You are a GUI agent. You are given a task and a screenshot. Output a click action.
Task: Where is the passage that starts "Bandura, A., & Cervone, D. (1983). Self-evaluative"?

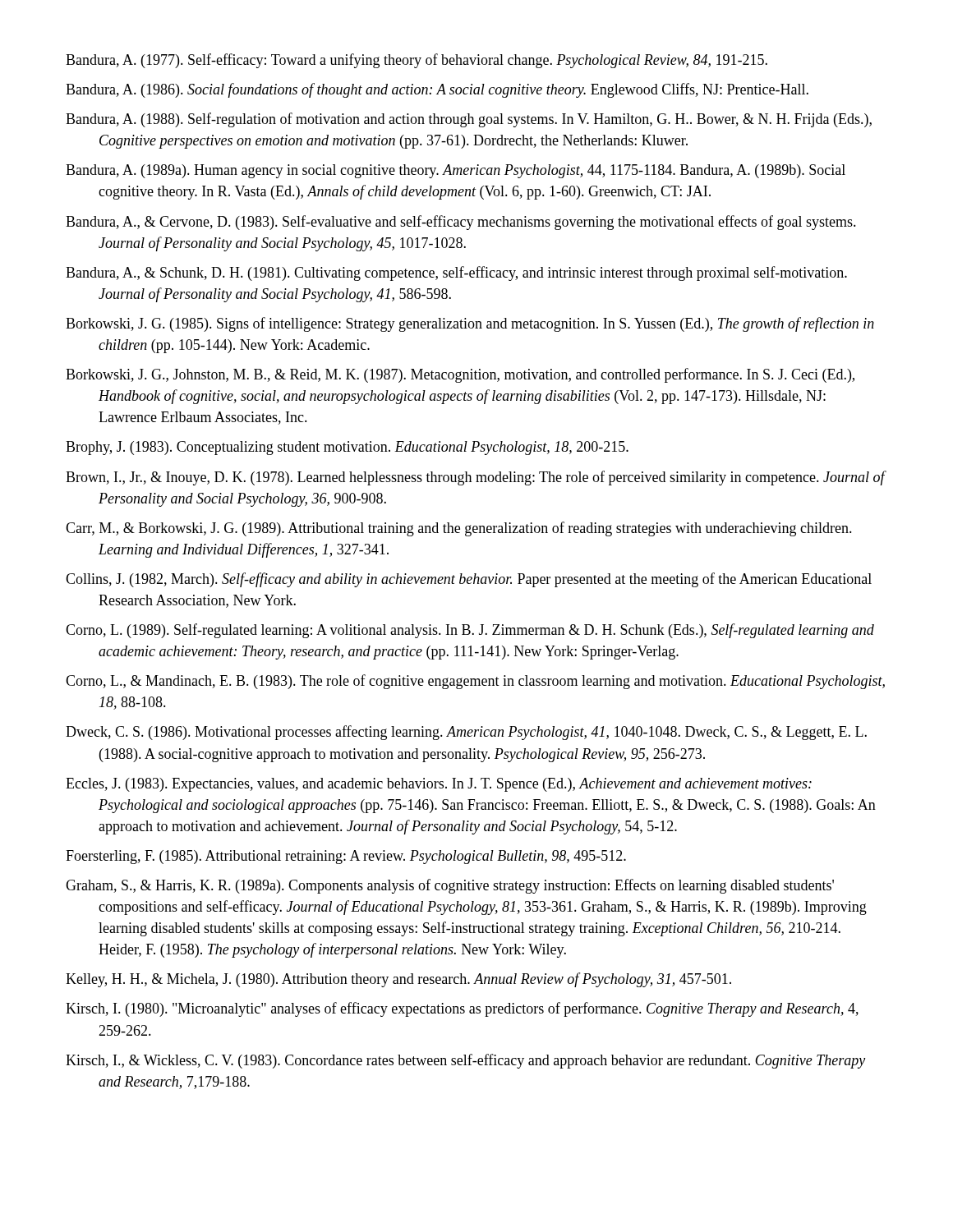(461, 232)
